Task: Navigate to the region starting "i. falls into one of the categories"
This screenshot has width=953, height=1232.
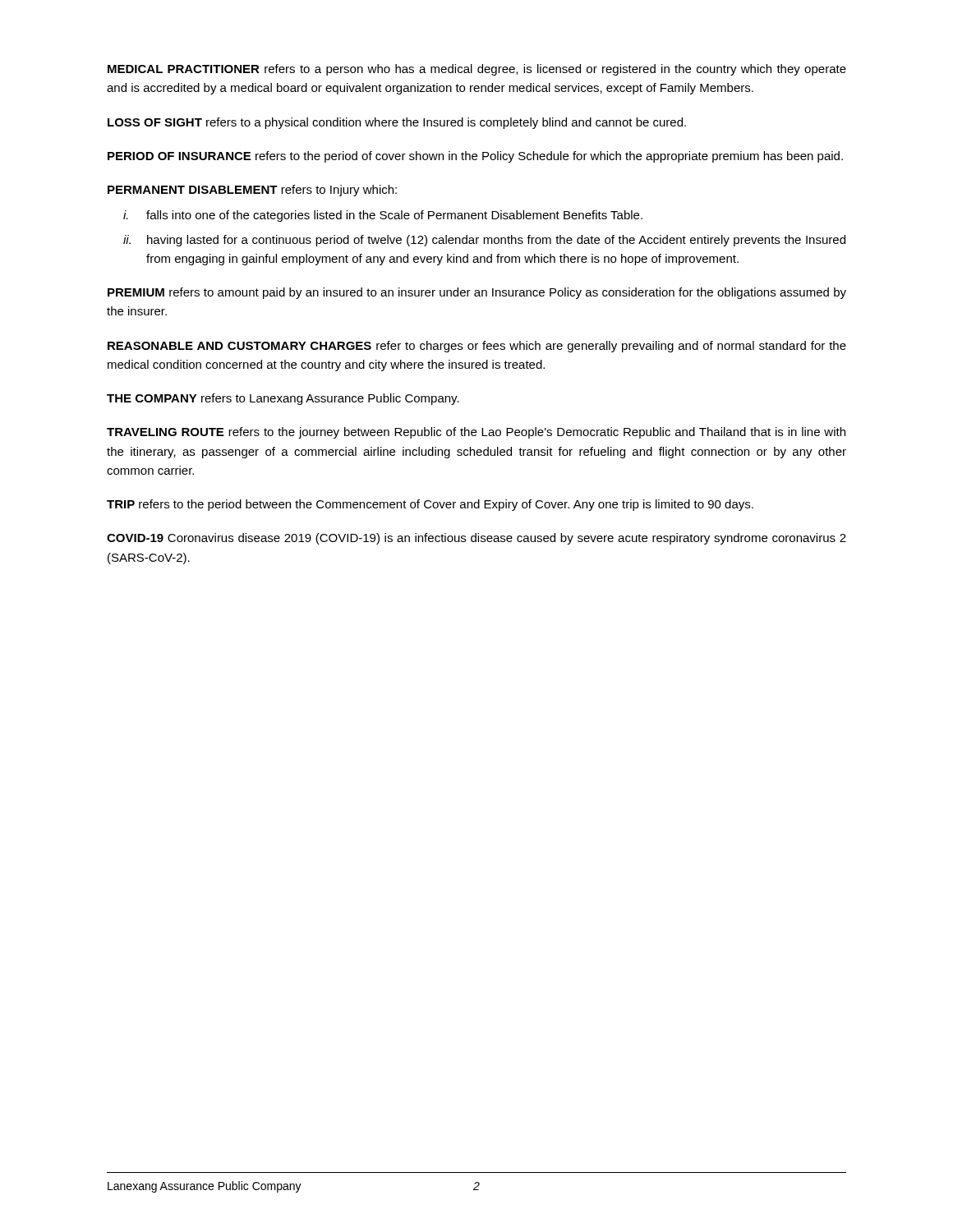Action: click(485, 215)
